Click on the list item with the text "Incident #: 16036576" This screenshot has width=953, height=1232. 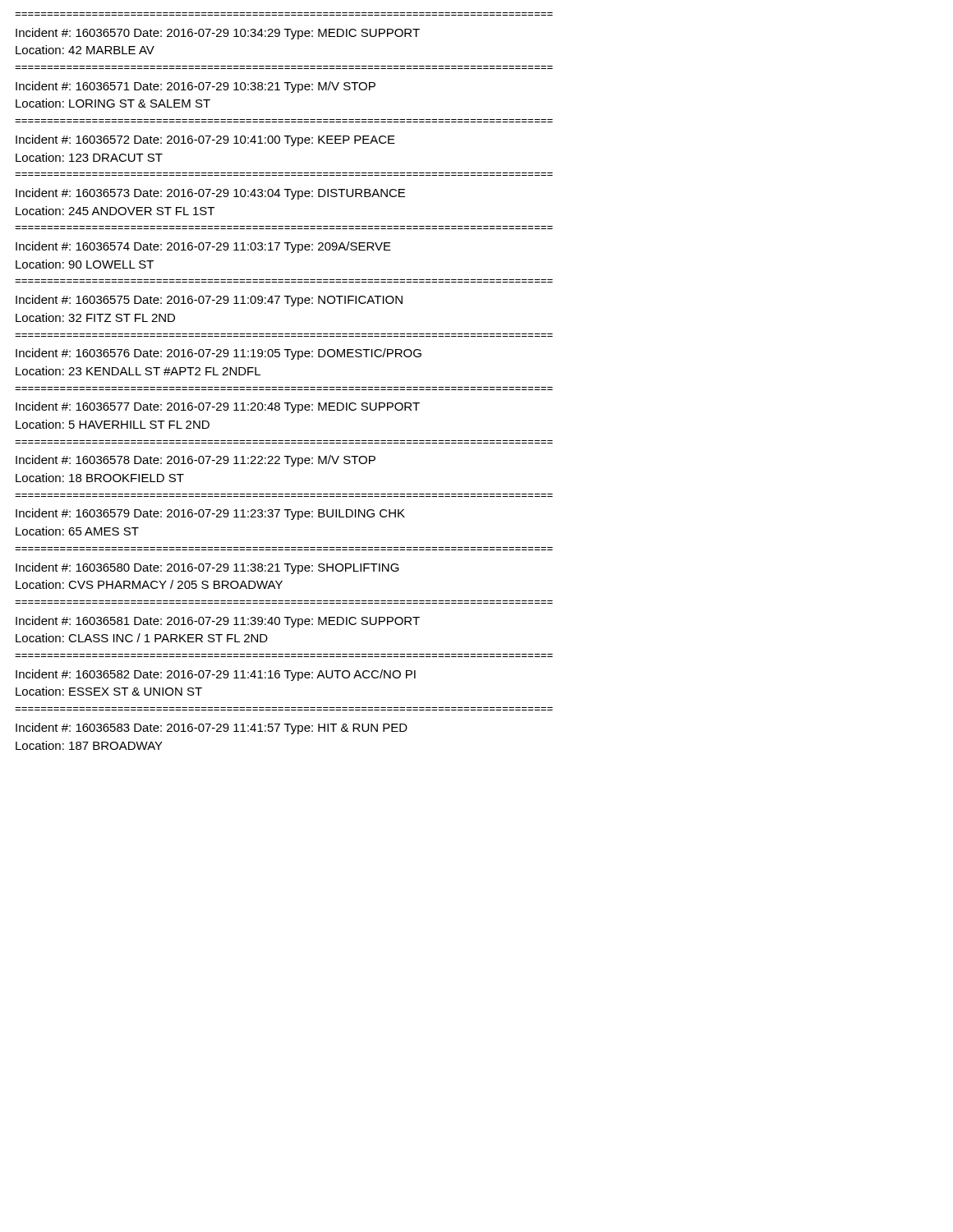tap(218, 362)
